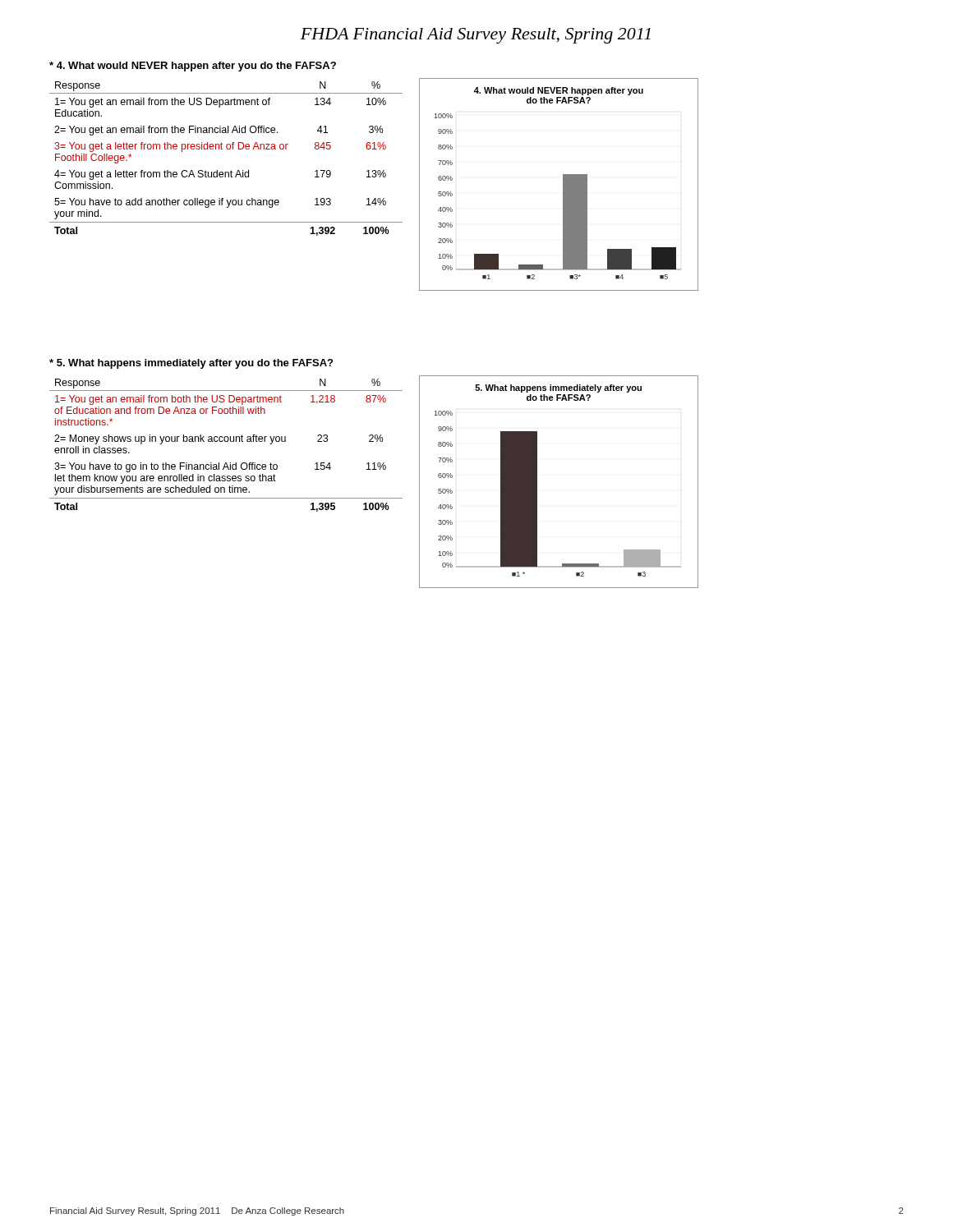Viewport: 953px width, 1232px height.
Task: Select the table that reads "5= You have to"
Action: 226,158
